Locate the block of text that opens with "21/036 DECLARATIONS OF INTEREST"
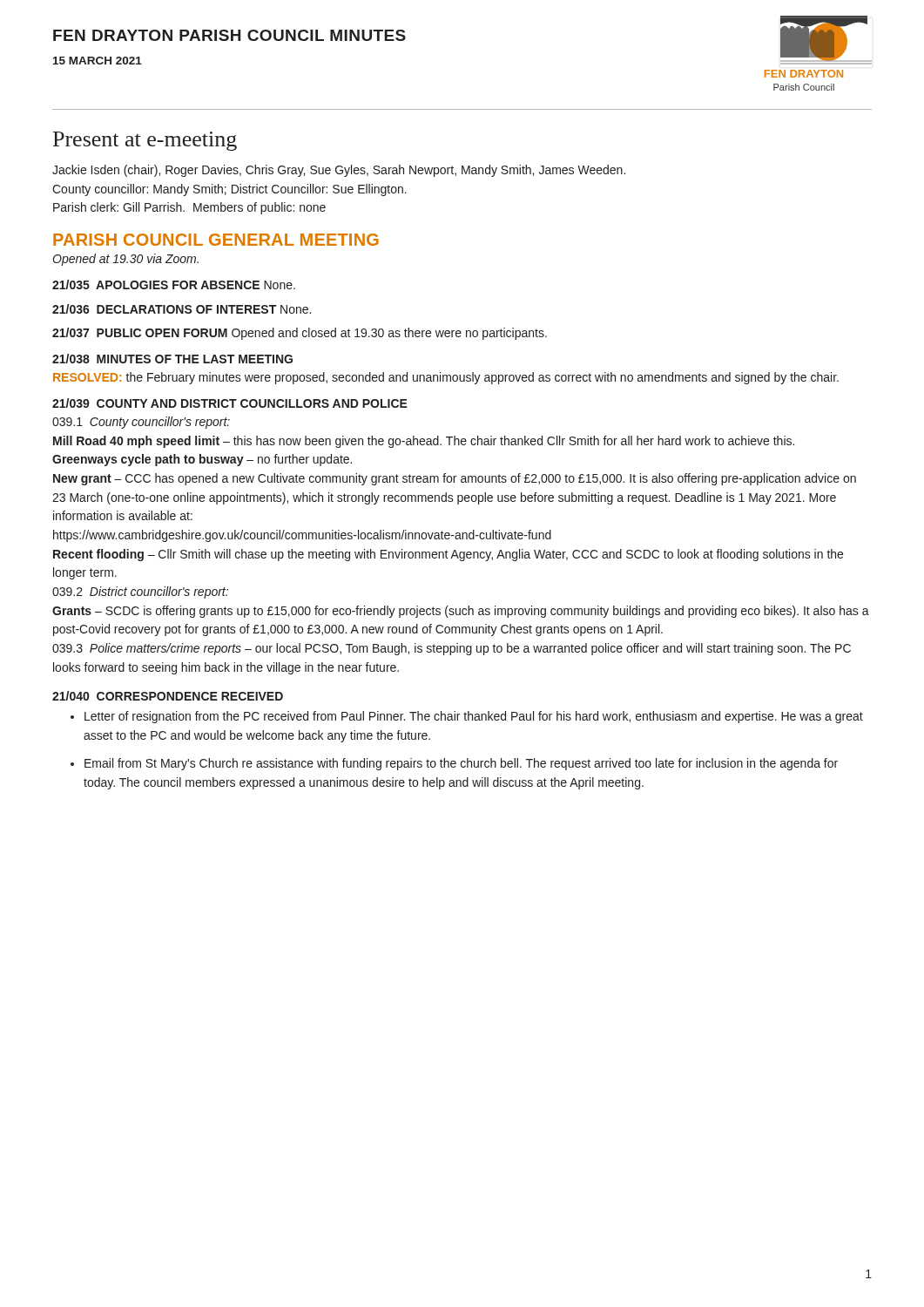 182,309
